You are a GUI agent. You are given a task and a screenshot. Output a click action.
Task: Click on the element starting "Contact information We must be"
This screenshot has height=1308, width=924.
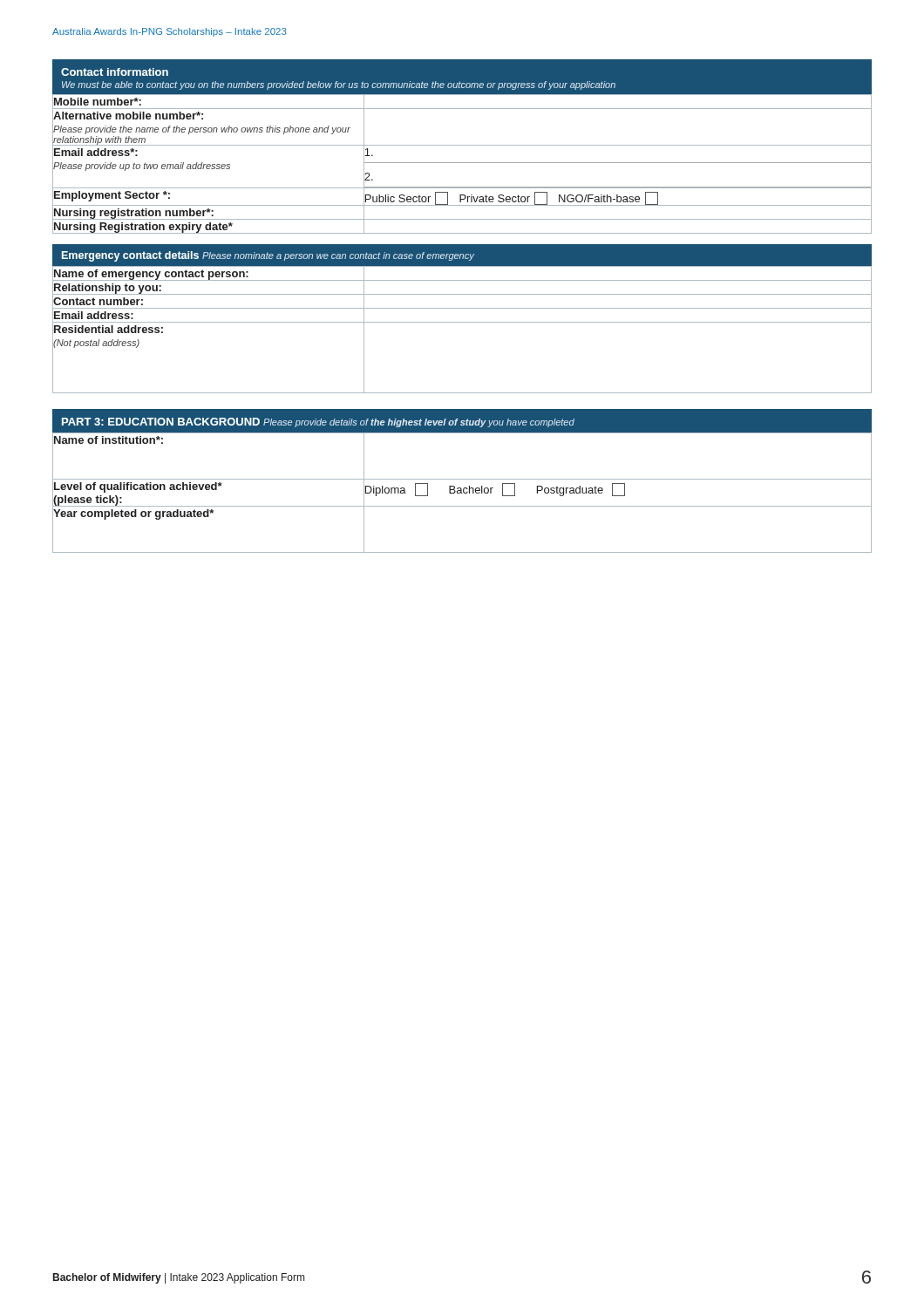462,77
